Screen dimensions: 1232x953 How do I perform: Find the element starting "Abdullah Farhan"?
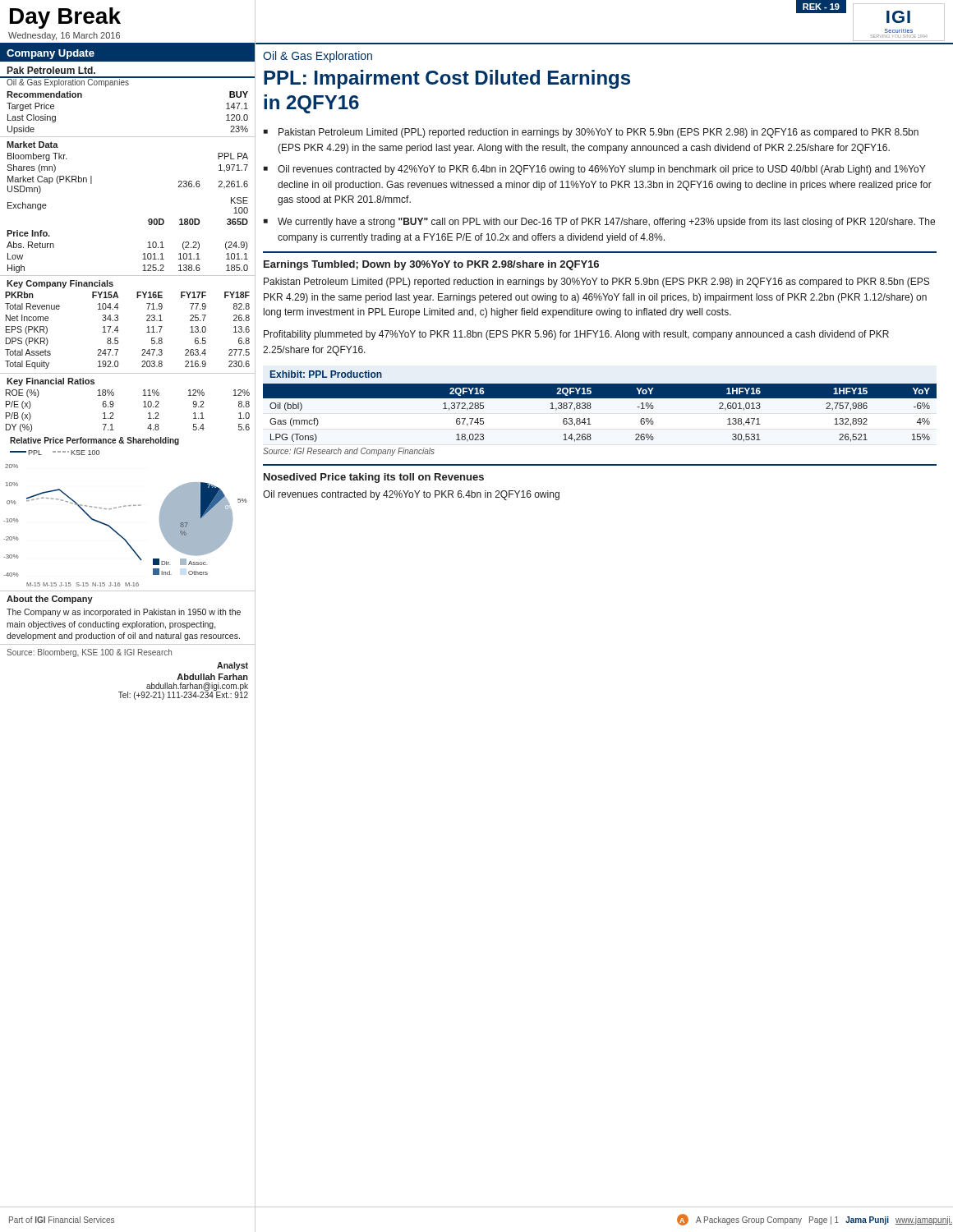tap(212, 677)
